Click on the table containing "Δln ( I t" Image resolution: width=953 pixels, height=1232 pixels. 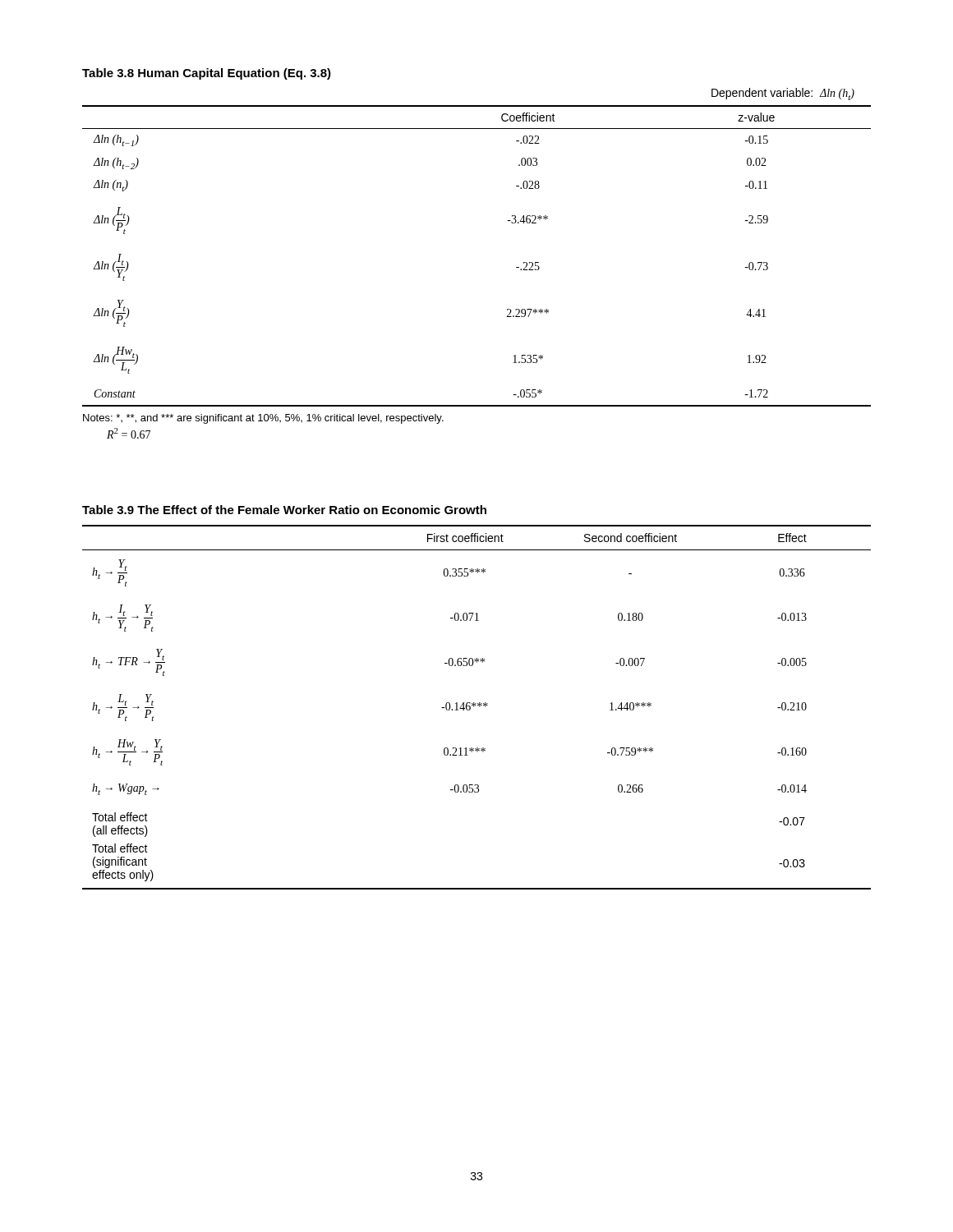(476, 256)
